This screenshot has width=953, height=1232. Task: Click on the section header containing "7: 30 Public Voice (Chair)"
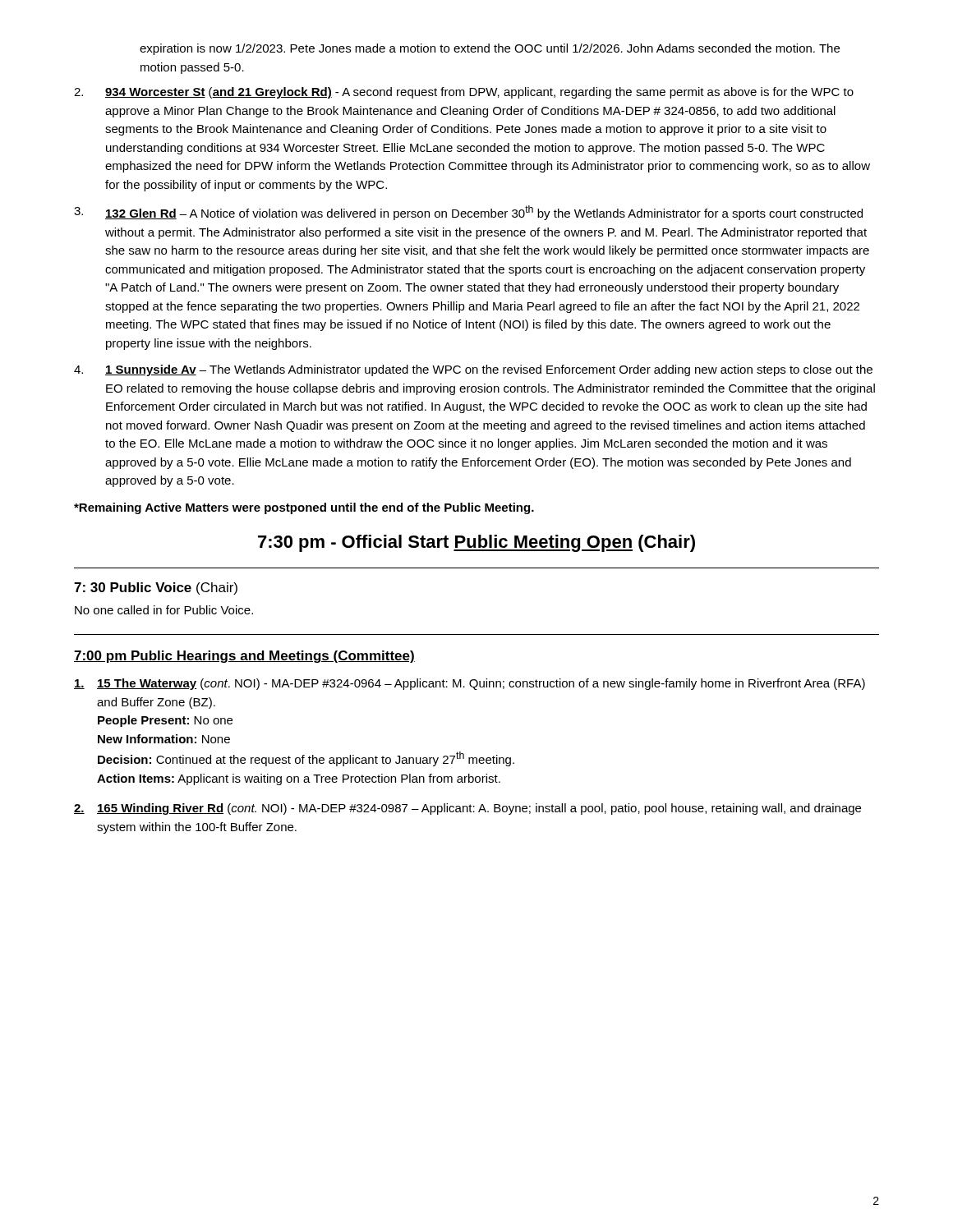(156, 588)
